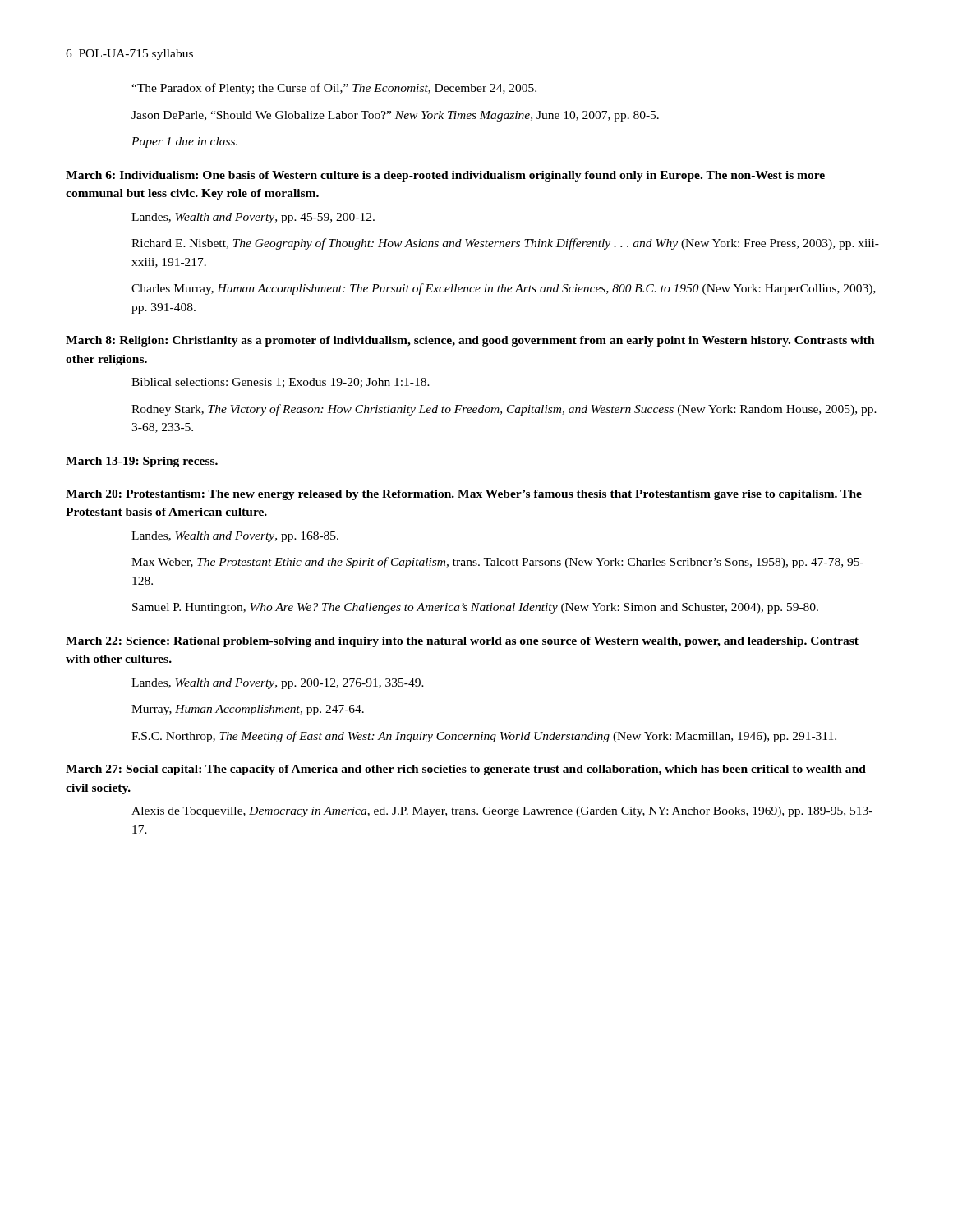This screenshot has height=1232, width=953.
Task: Find the text starting "March 22: Science: Rational problem-solving and inquiry into"
Action: 462,649
